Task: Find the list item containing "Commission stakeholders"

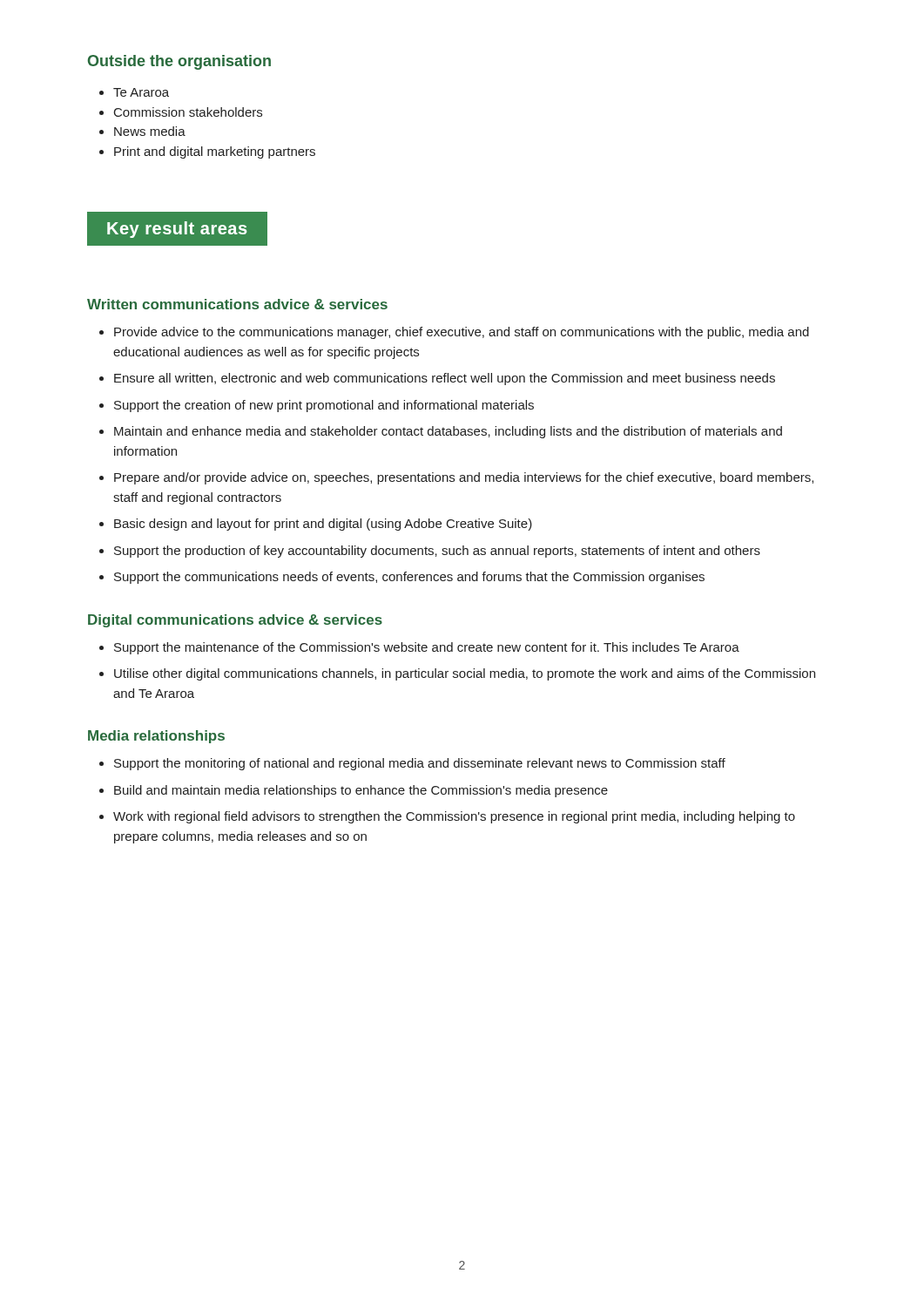Action: coord(181,112)
